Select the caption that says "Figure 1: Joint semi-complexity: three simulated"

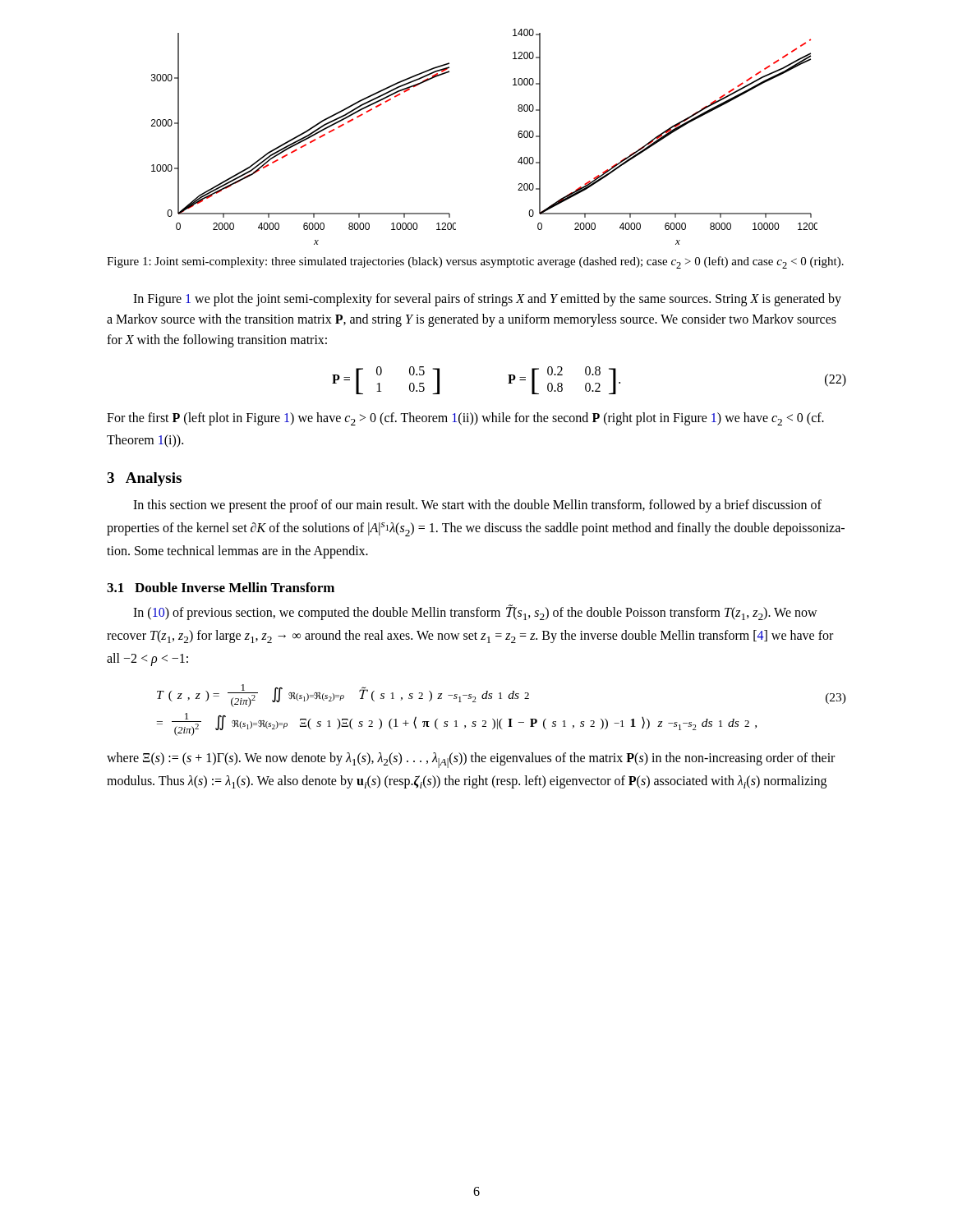point(475,263)
